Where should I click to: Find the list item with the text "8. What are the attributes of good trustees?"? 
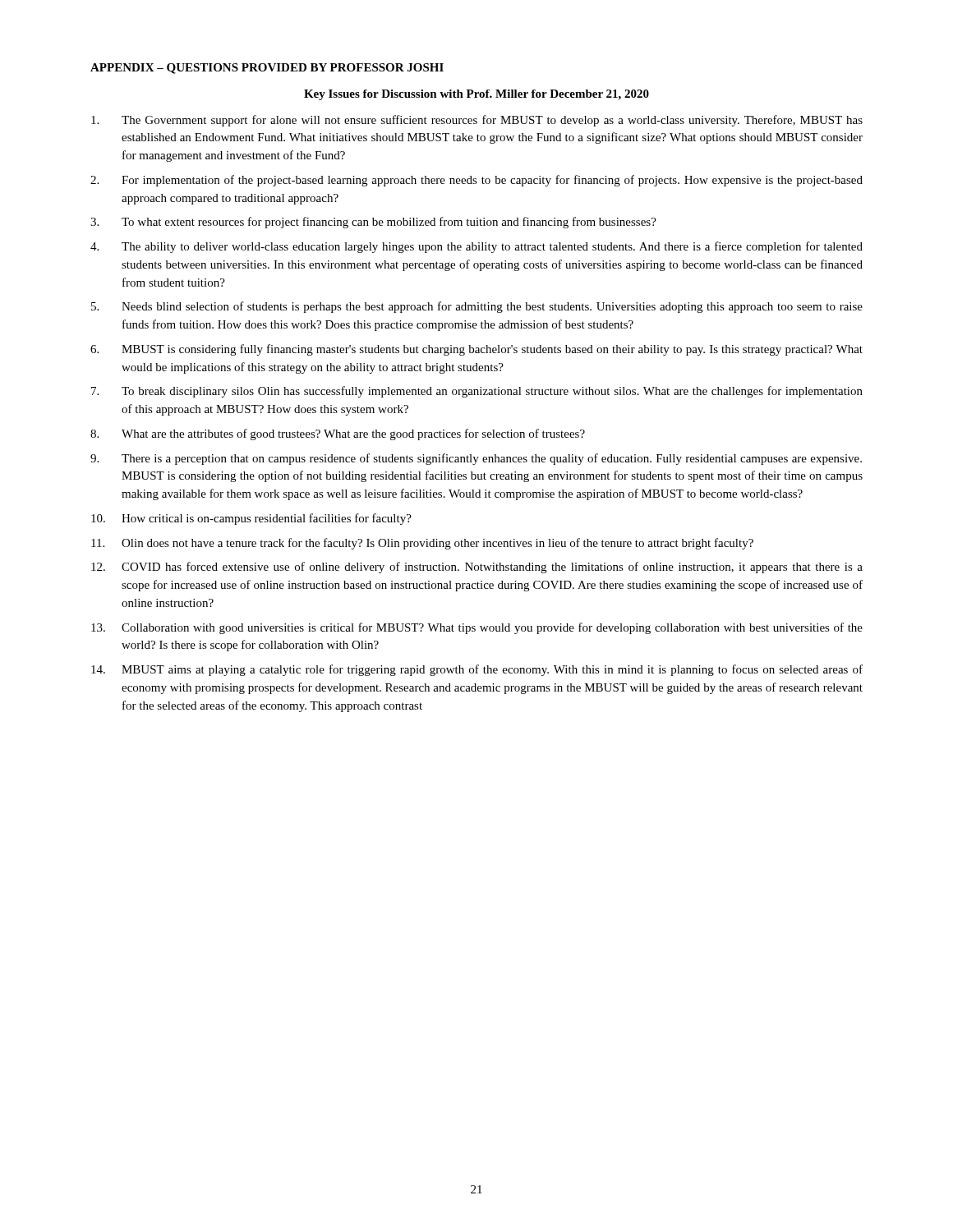476,434
